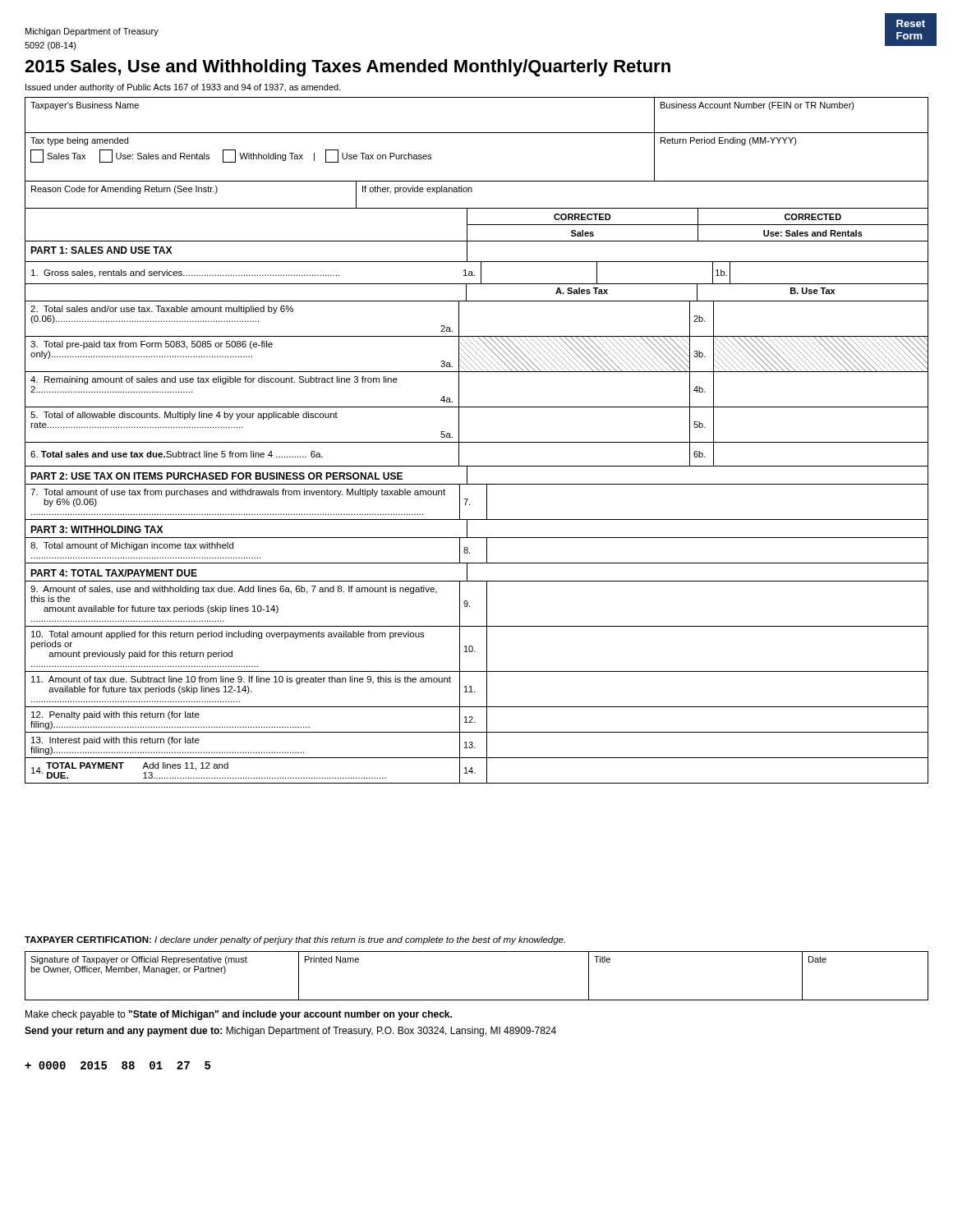The width and height of the screenshot is (953, 1232).
Task: Locate the table with the text "Total of allowable discounts."
Action: coord(476,425)
